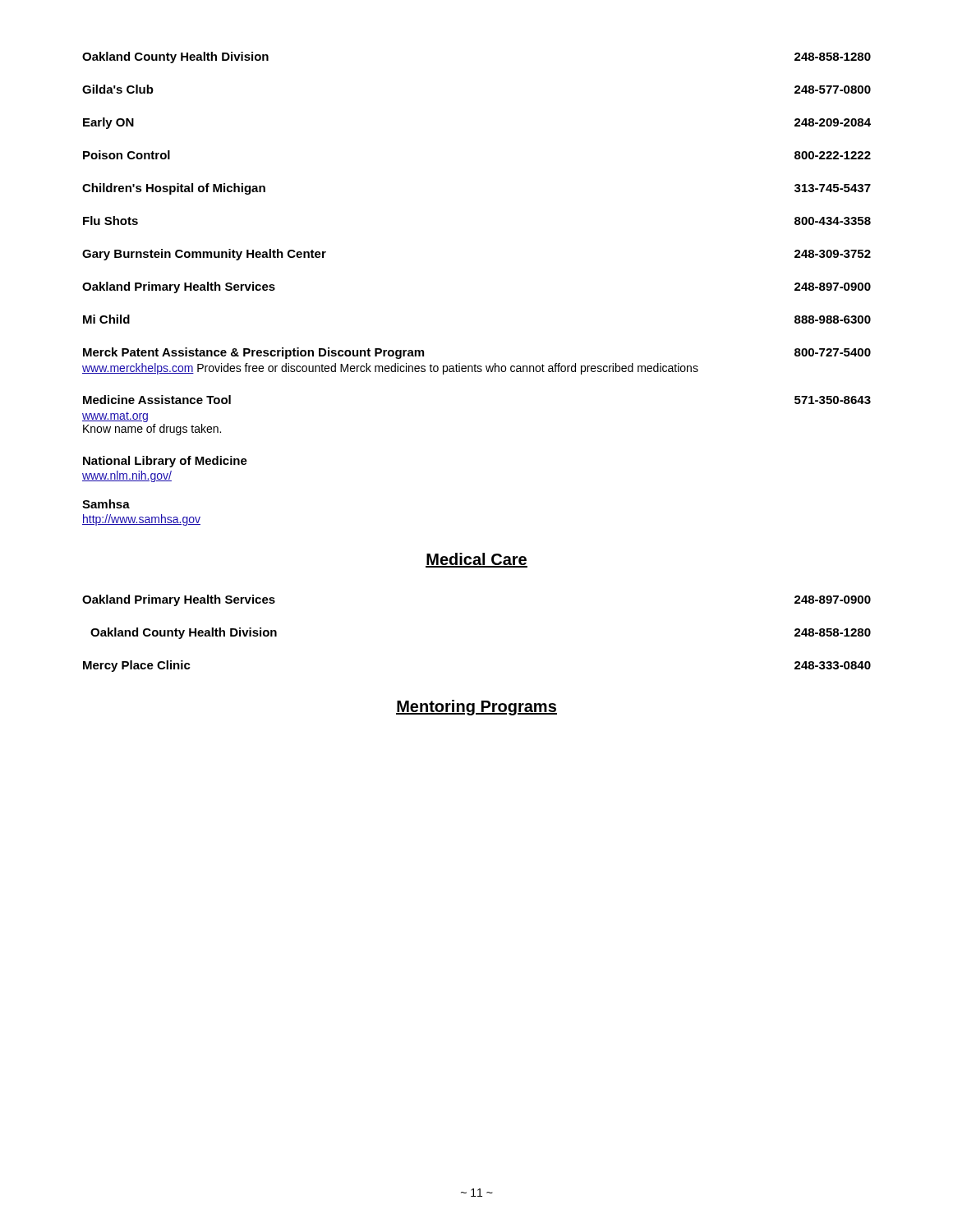Select the passage starting "Medical Care"
Viewport: 953px width, 1232px height.
476,559
